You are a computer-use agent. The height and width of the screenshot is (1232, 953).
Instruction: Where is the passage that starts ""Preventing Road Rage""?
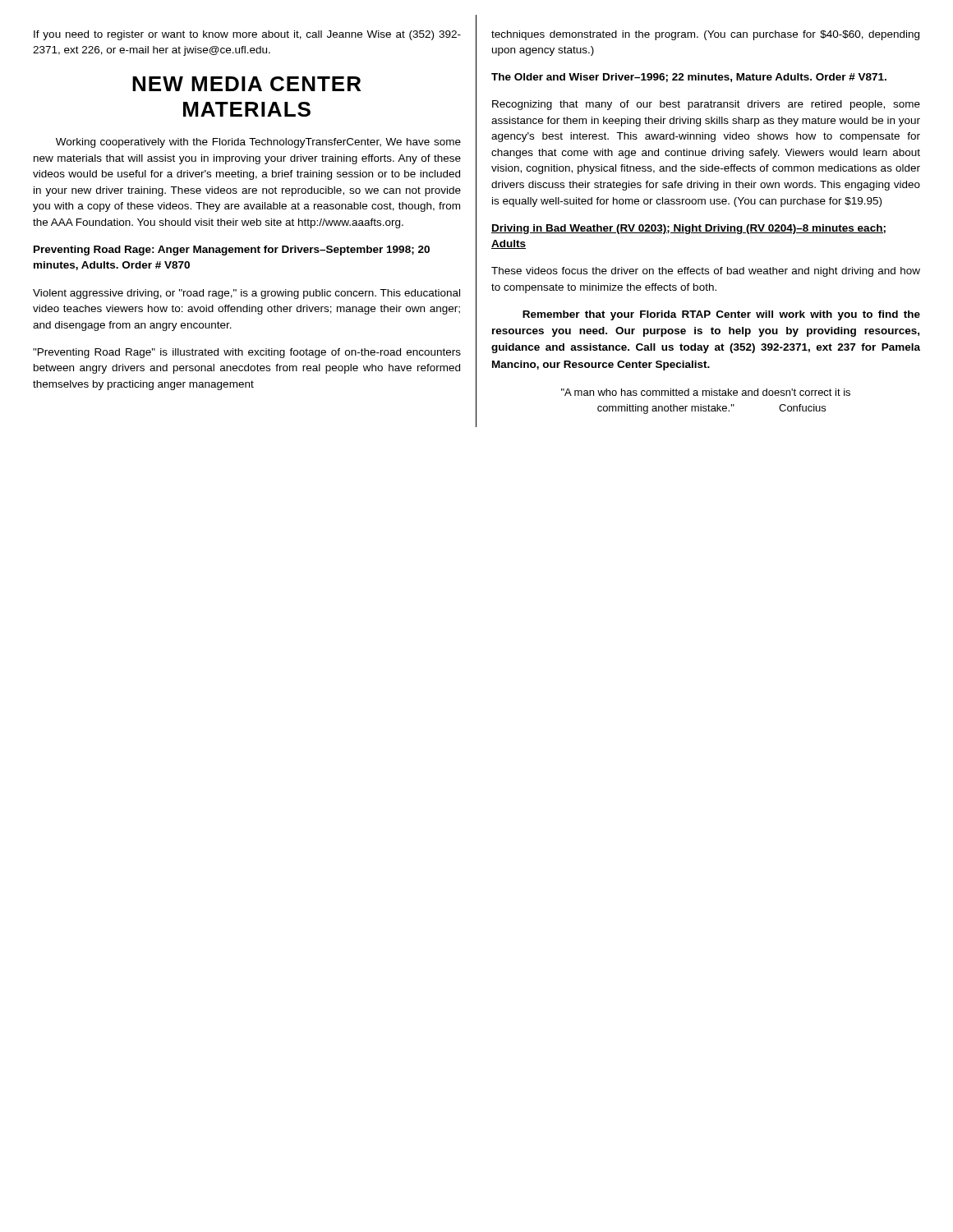point(247,368)
